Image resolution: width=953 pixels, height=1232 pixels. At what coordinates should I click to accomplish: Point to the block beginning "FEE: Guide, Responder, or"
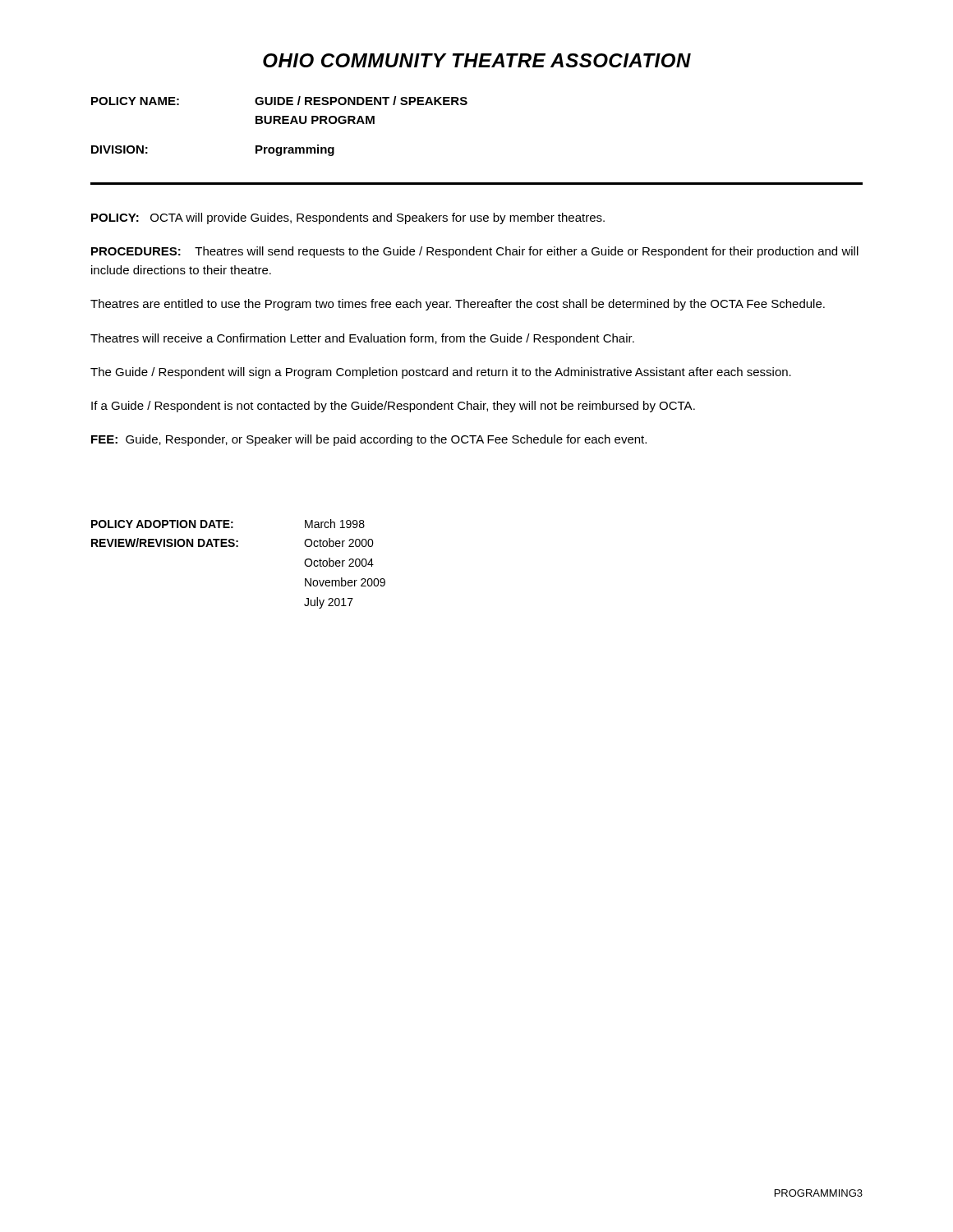pyautogui.click(x=369, y=439)
